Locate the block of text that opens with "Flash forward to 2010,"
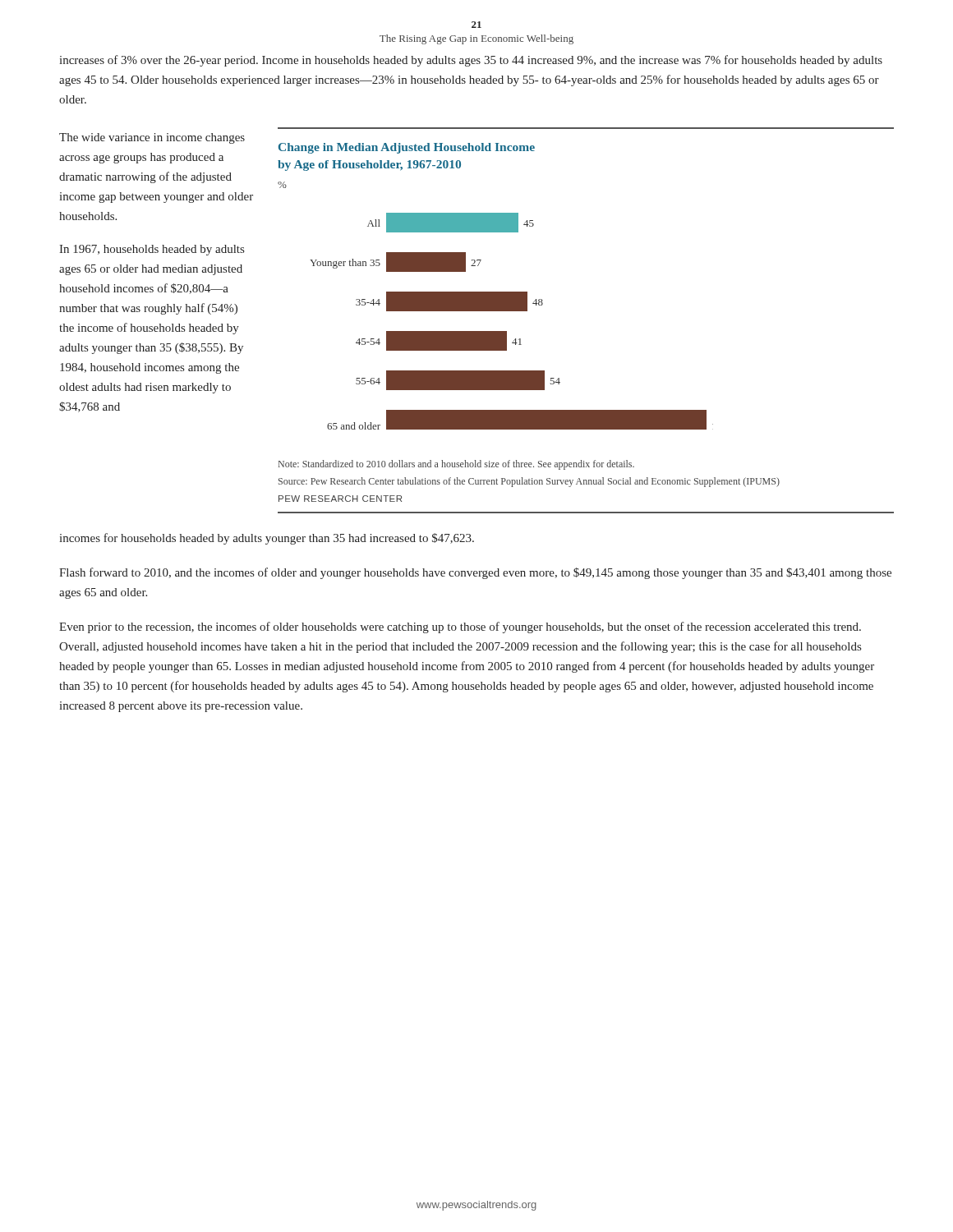This screenshot has width=953, height=1232. 476,582
